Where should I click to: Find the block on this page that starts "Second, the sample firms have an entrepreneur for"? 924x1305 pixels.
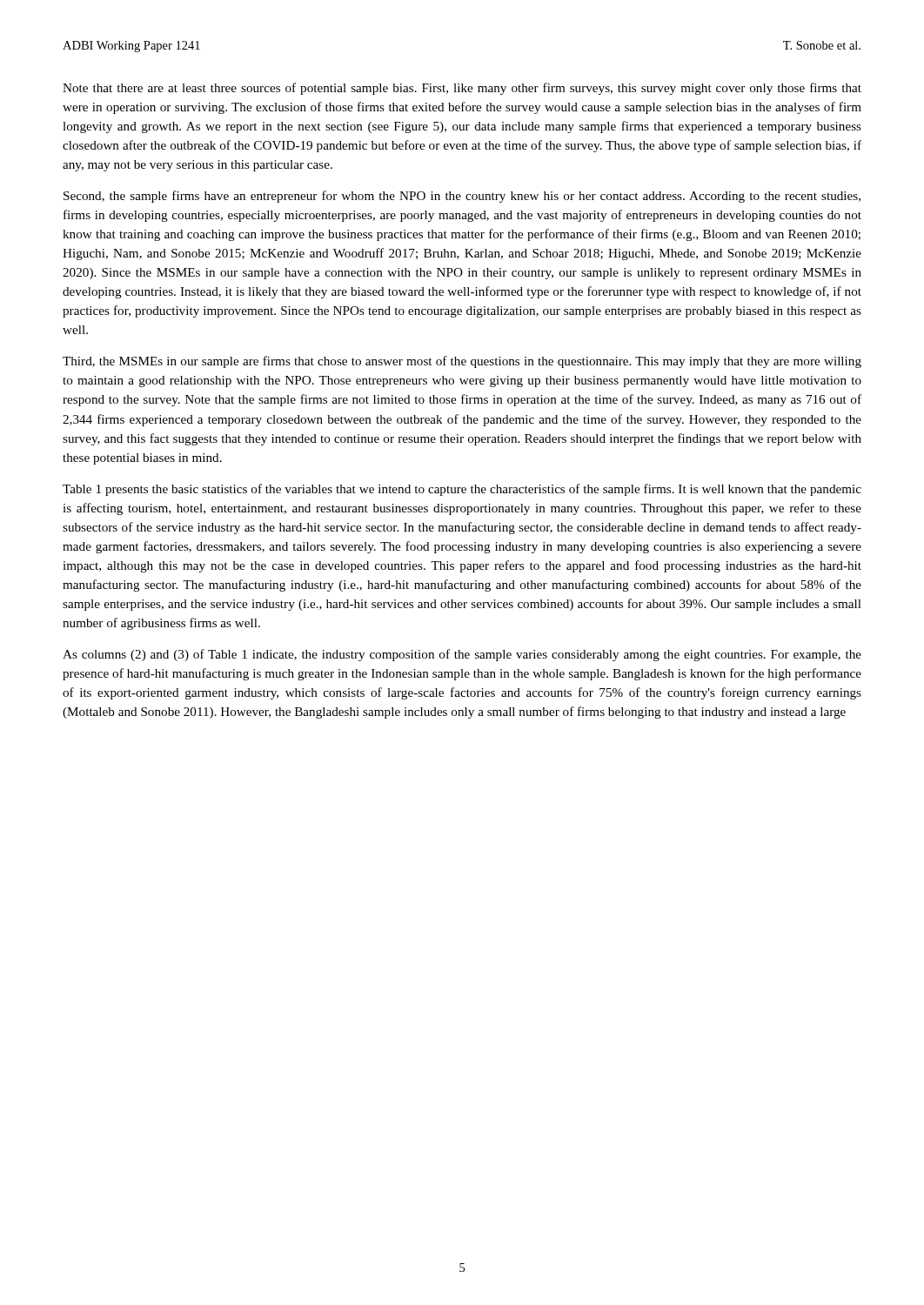(462, 263)
